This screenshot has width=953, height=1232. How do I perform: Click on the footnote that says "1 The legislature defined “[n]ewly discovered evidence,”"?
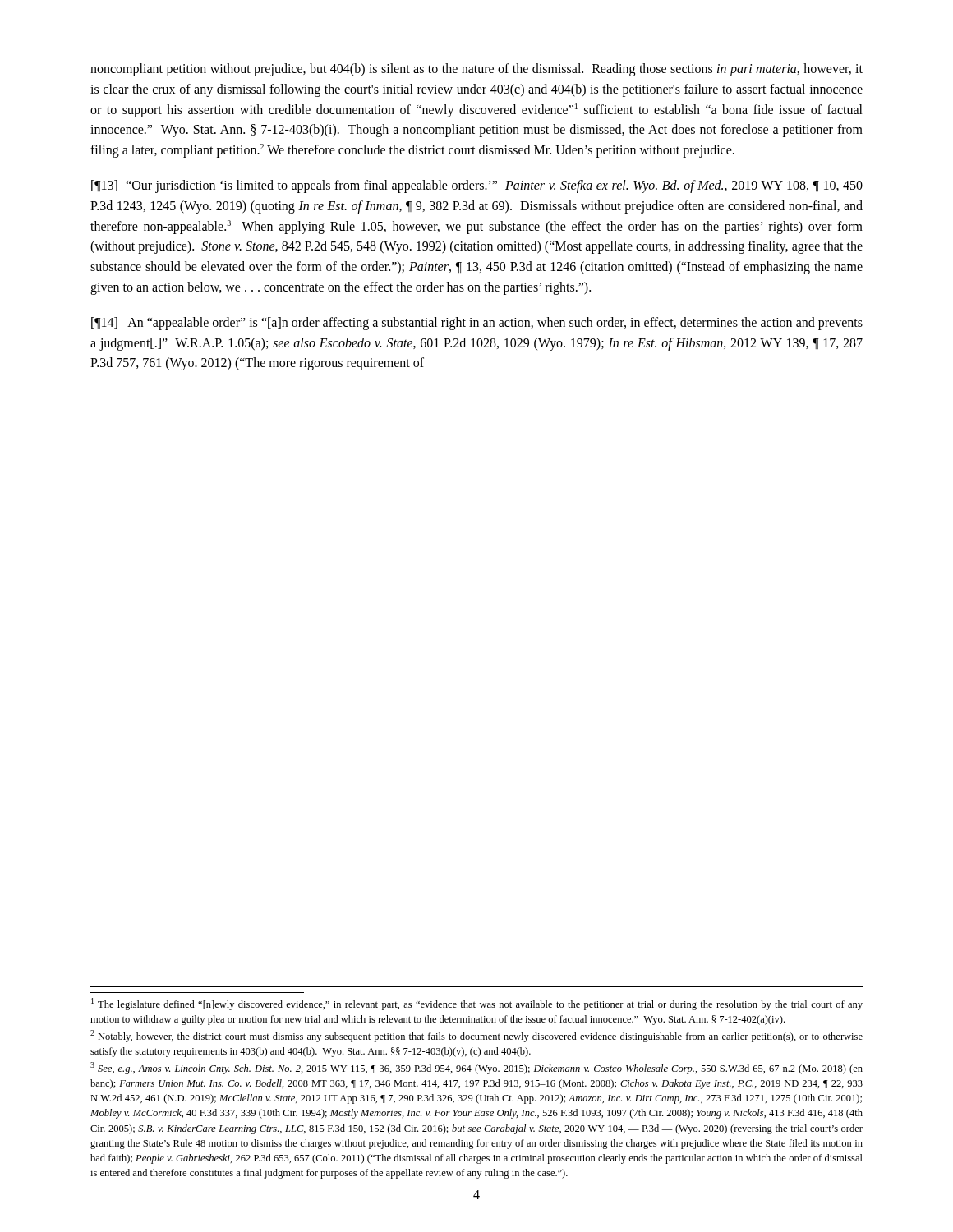(x=476, y=1011)
